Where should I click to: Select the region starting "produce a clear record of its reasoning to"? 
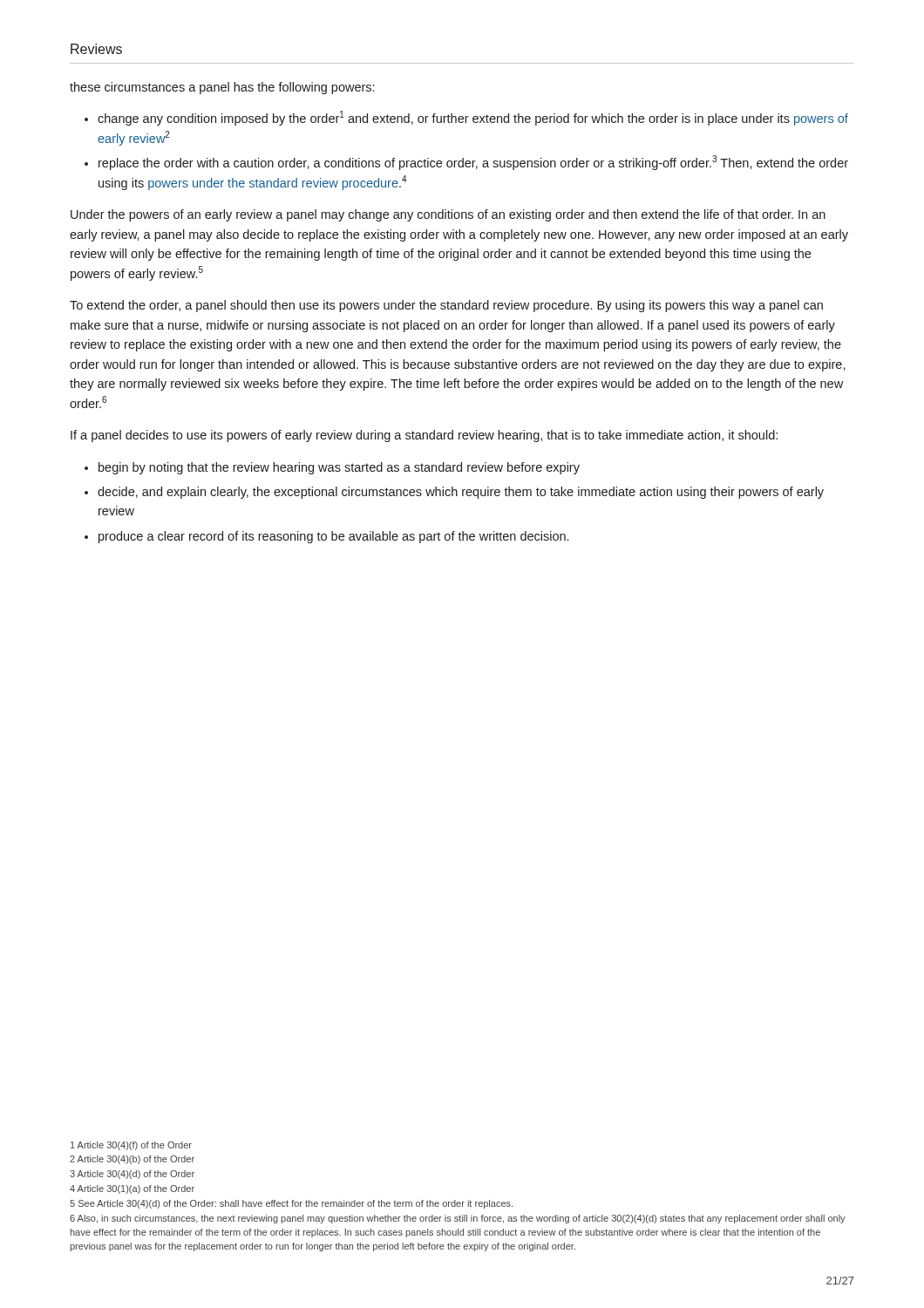click(334, 536)
